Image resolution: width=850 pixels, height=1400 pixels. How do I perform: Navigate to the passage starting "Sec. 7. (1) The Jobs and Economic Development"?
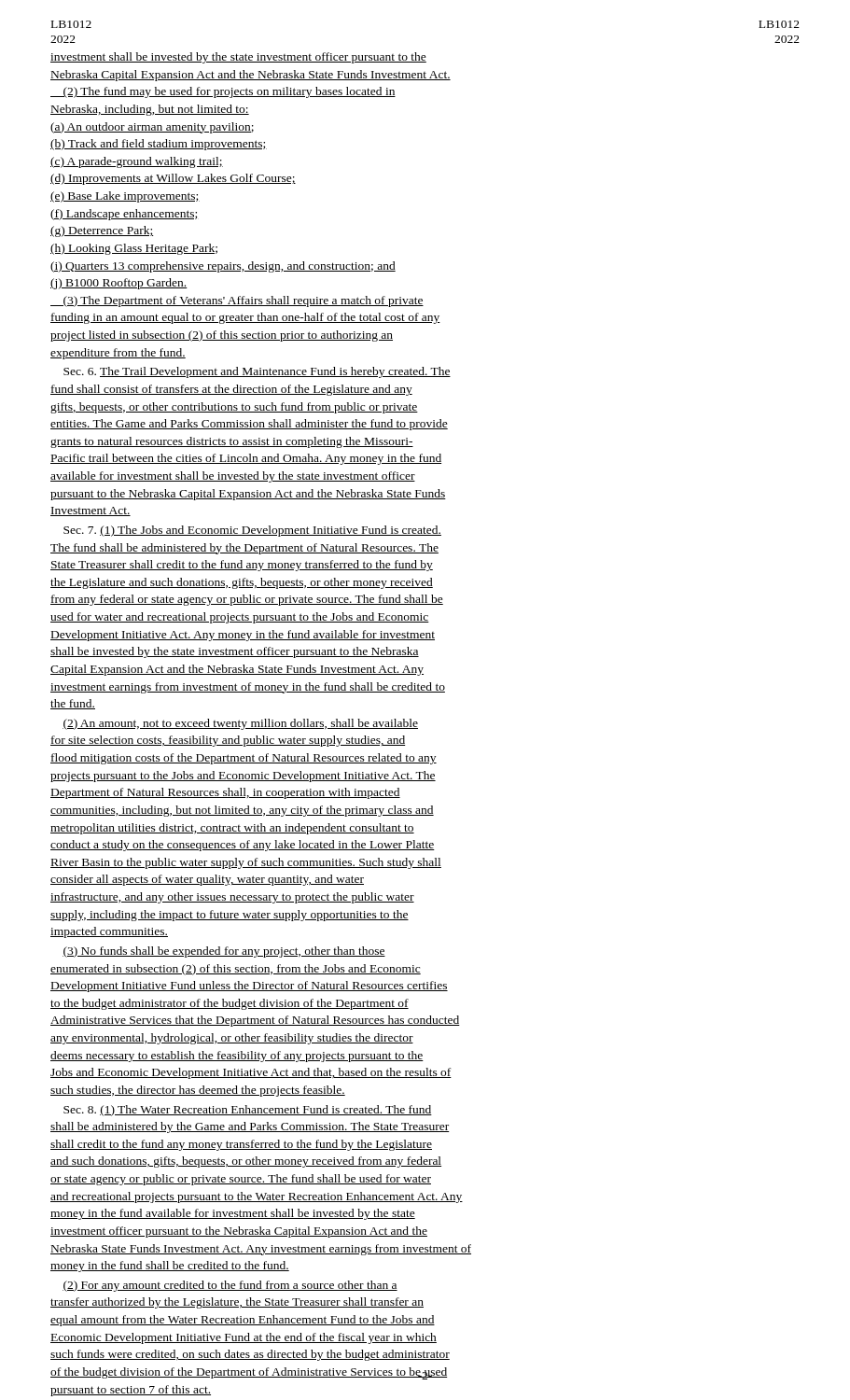coord(425,617)
